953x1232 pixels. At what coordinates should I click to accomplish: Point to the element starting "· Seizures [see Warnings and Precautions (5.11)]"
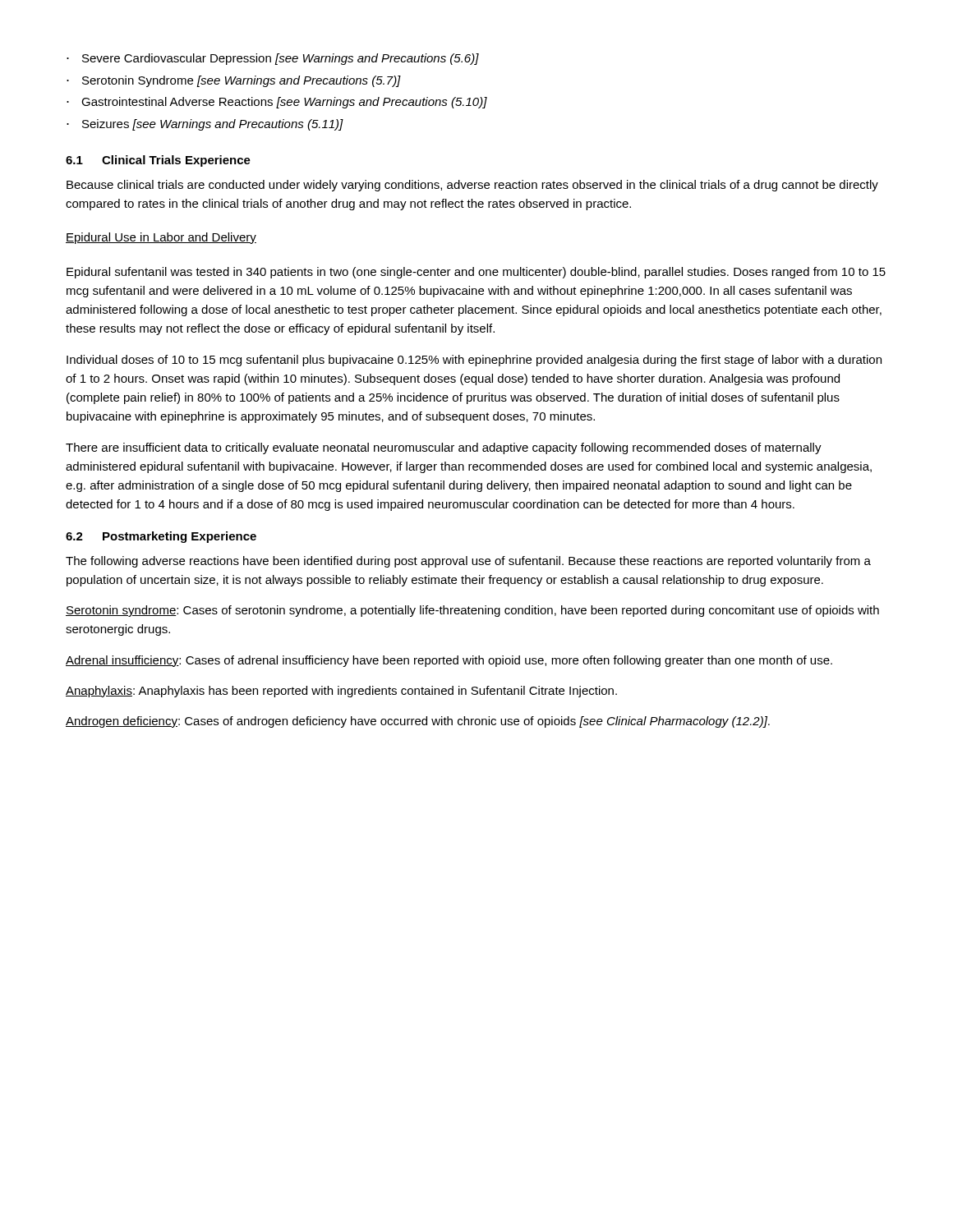point(204,124)
